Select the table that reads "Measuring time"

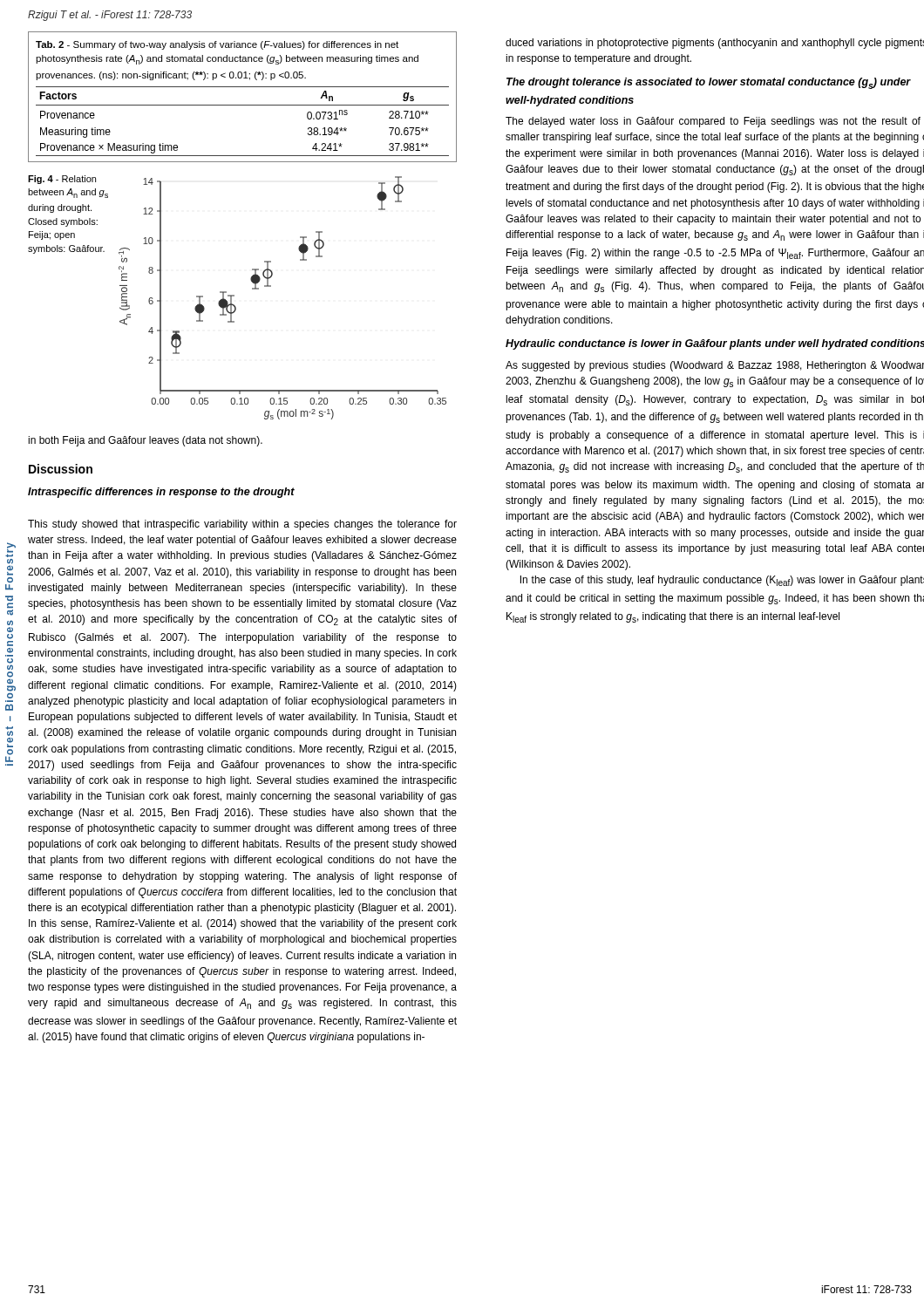pyautogui.click(x=242, y=97)
